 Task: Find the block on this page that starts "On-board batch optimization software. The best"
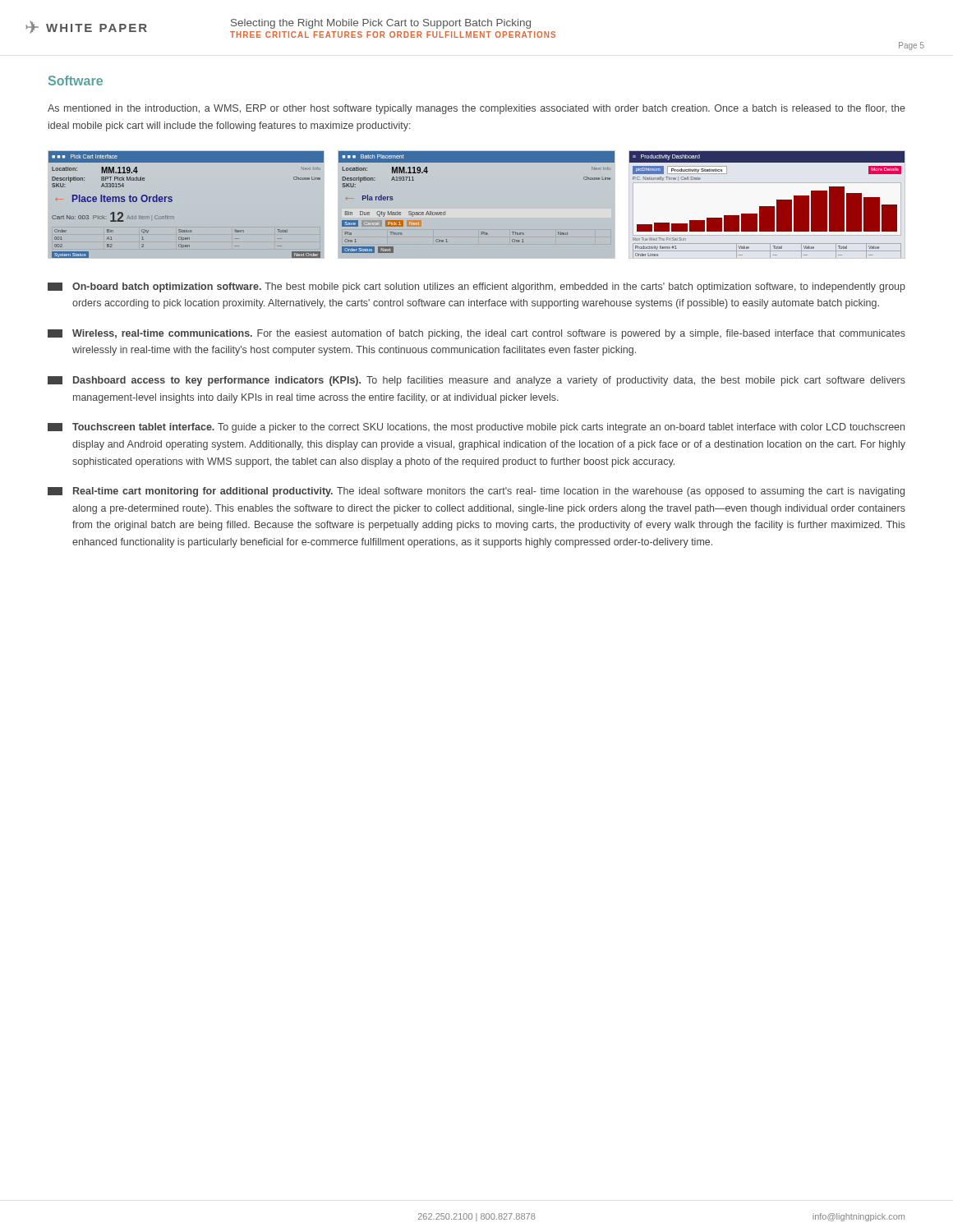coord(476,295)
